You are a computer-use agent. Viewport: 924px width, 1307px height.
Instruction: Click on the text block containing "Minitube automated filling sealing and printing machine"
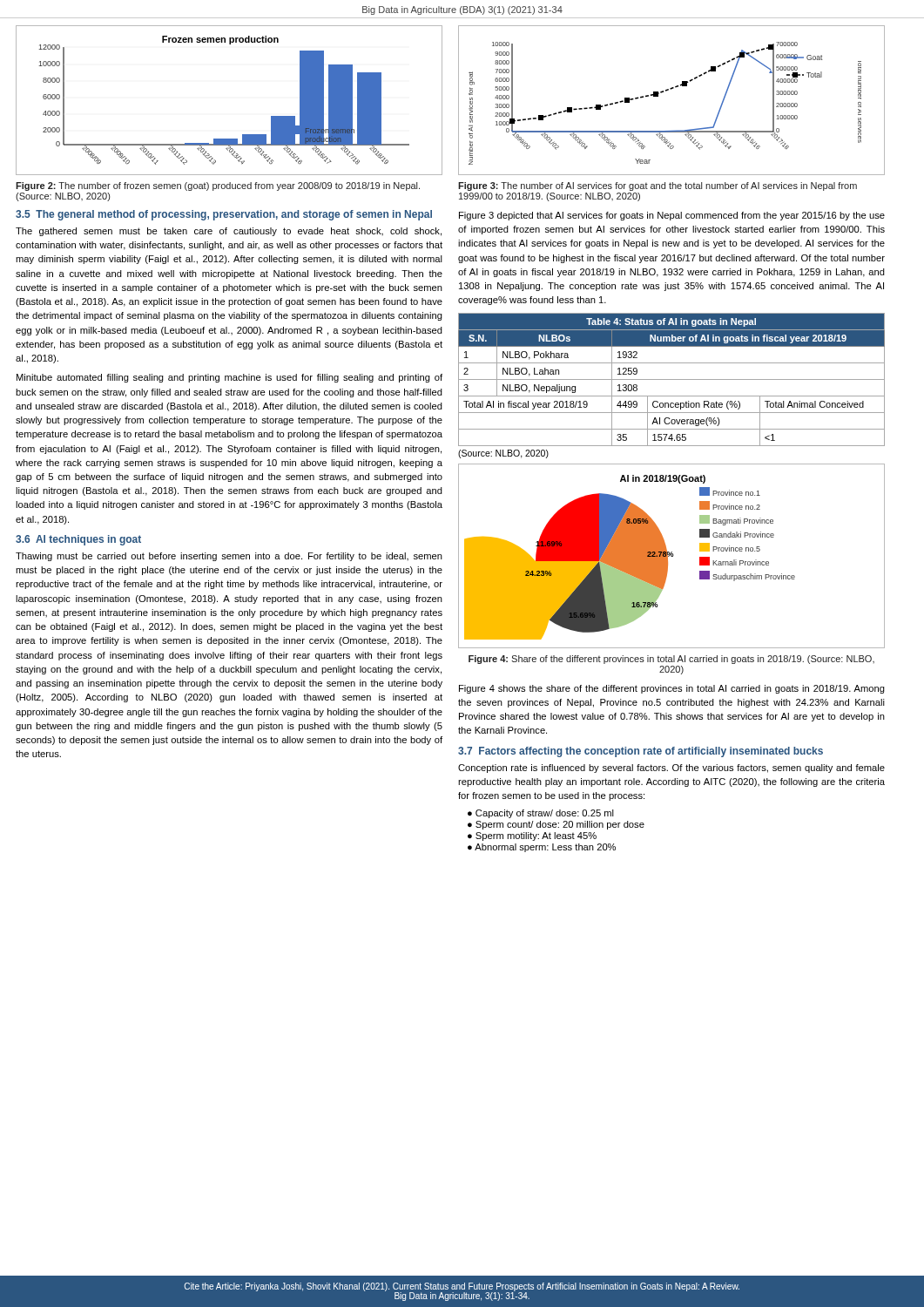[229, 448]
